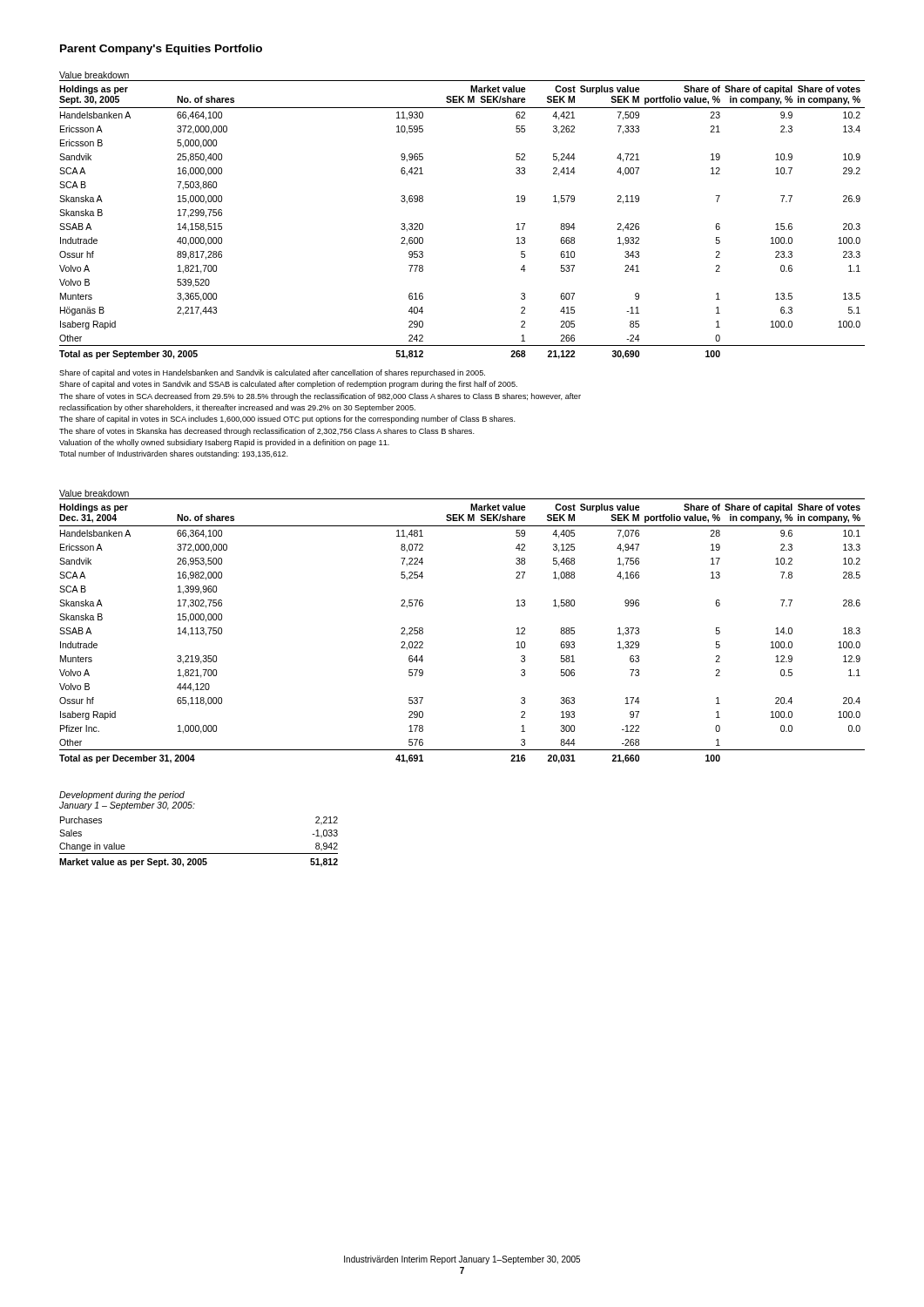This screenshot has height=1307, width=924.
Task: Where is the passage that starts "Share of capital and"?
Action: [x=320, y=414]
